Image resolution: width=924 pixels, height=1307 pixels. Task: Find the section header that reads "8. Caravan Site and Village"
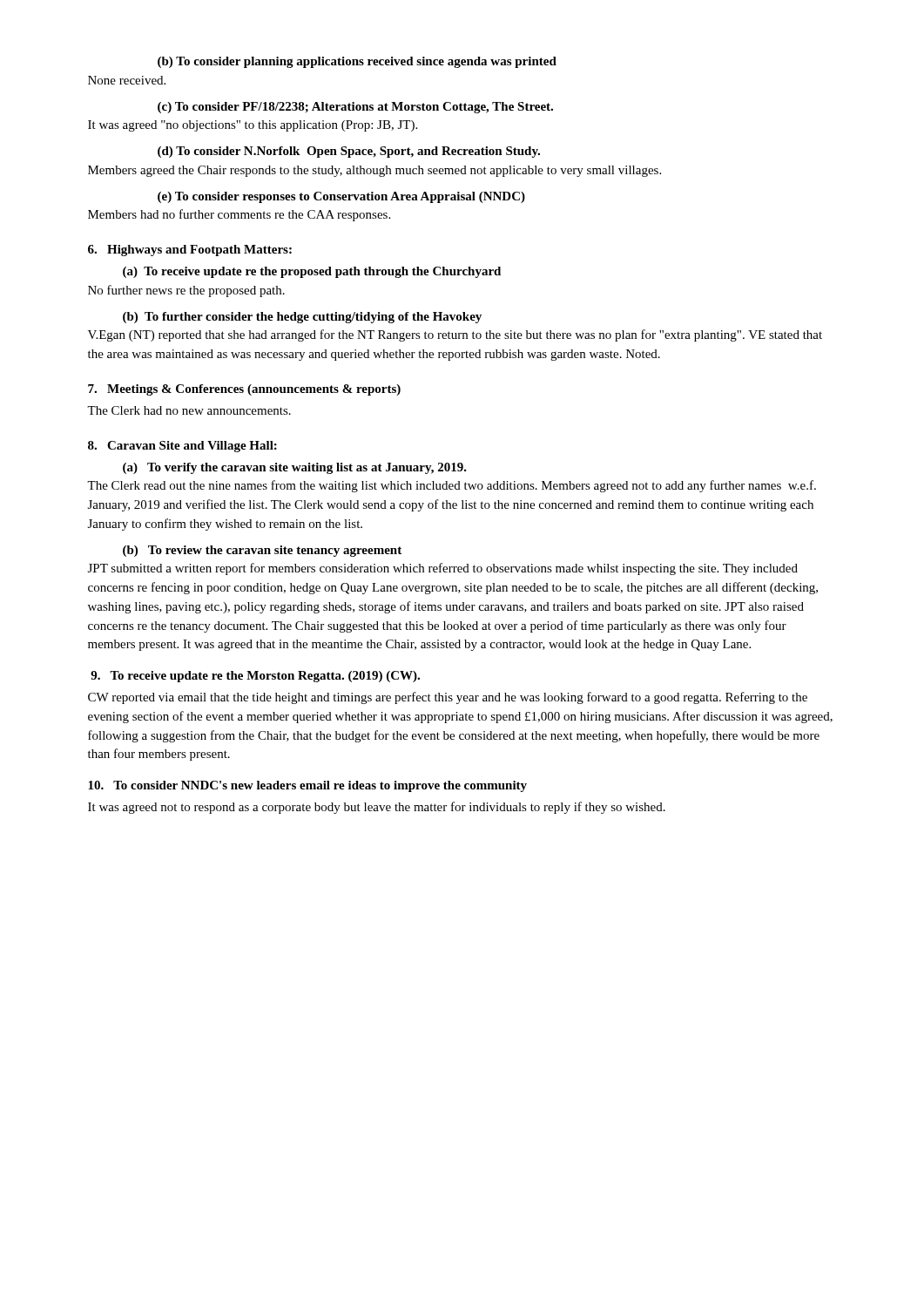183,445
